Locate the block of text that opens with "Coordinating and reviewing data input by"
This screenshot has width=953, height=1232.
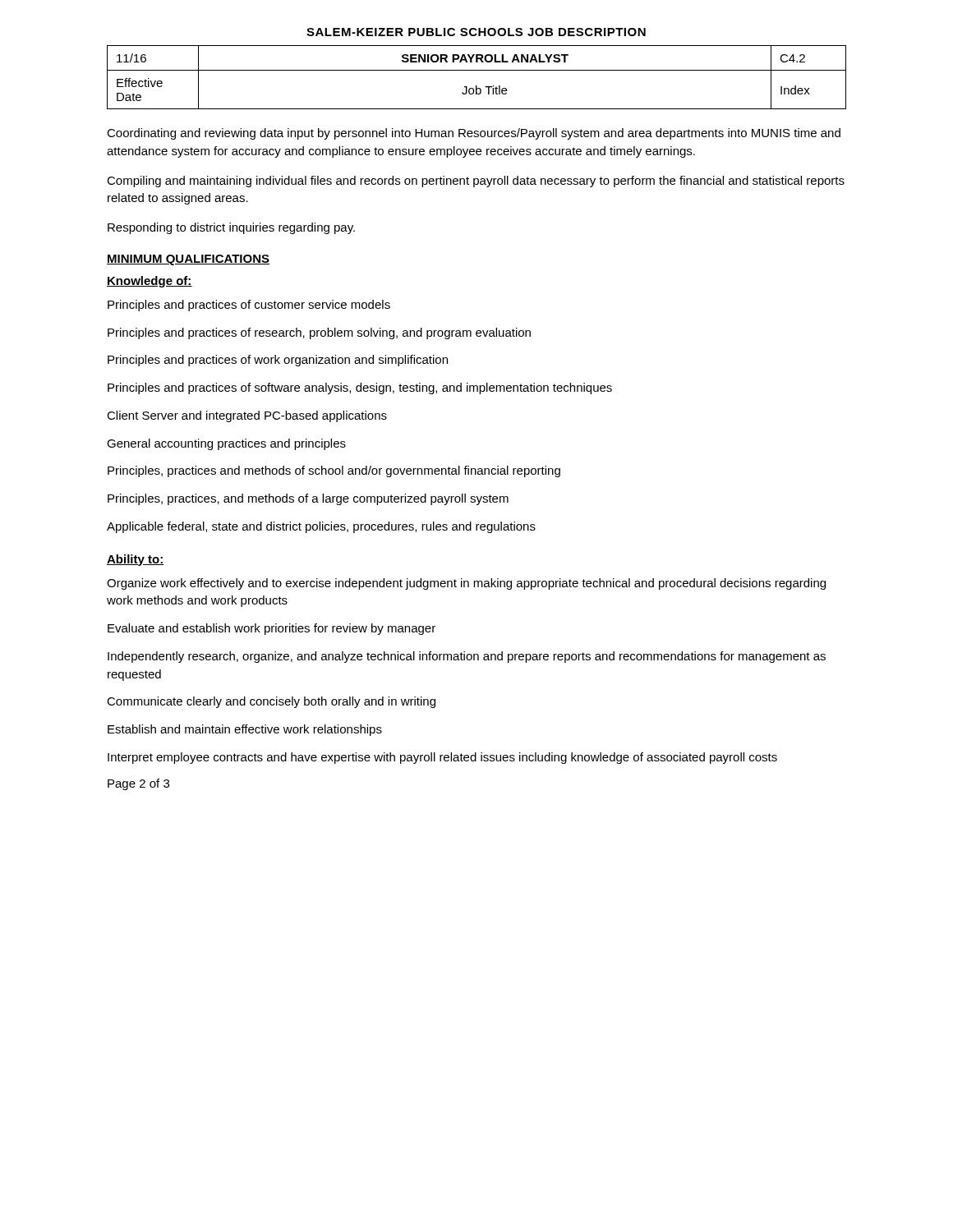pyautogui.click(x=474, y=142)
